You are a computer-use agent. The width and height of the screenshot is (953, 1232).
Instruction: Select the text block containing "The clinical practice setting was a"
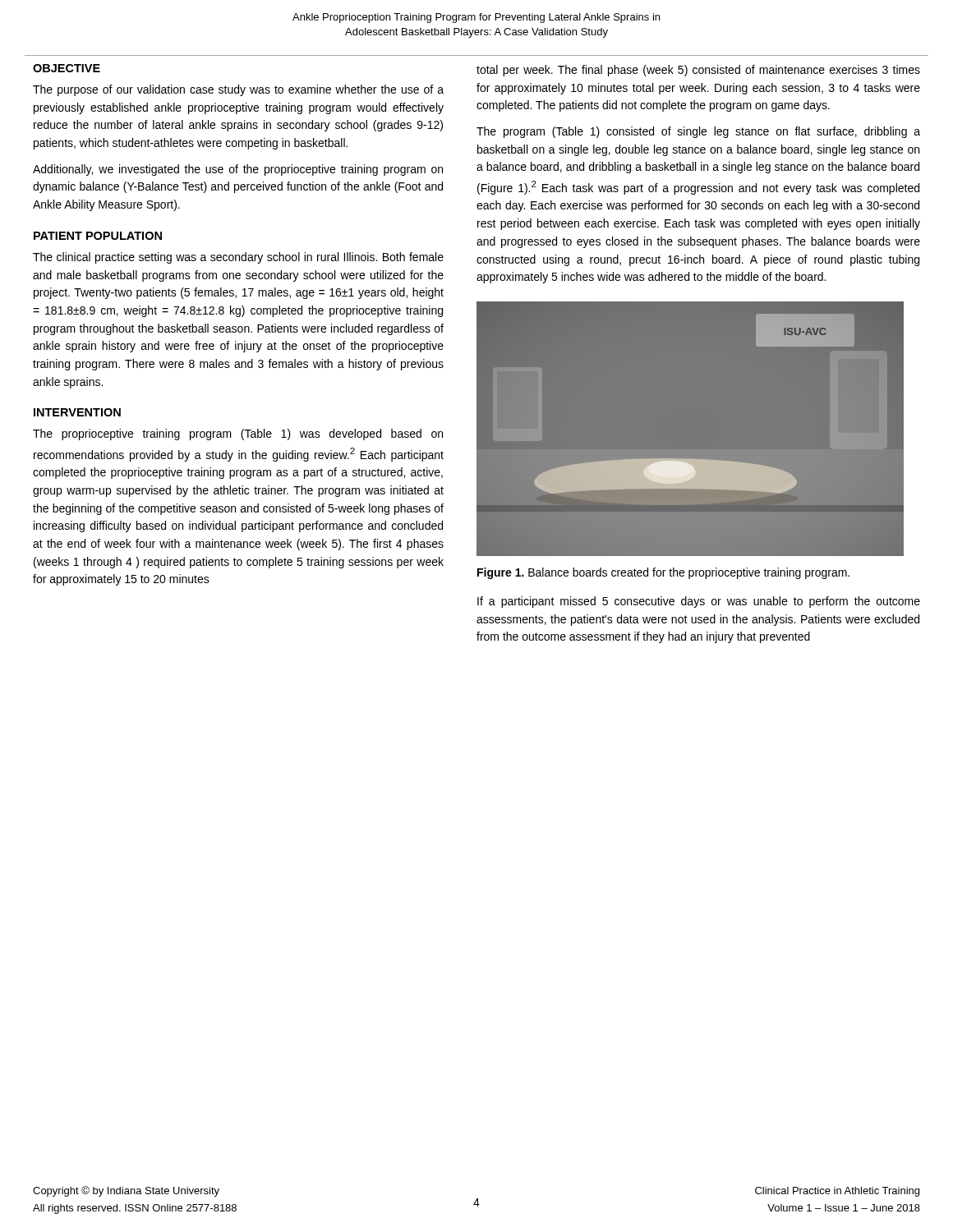click(x=238, y=319)
